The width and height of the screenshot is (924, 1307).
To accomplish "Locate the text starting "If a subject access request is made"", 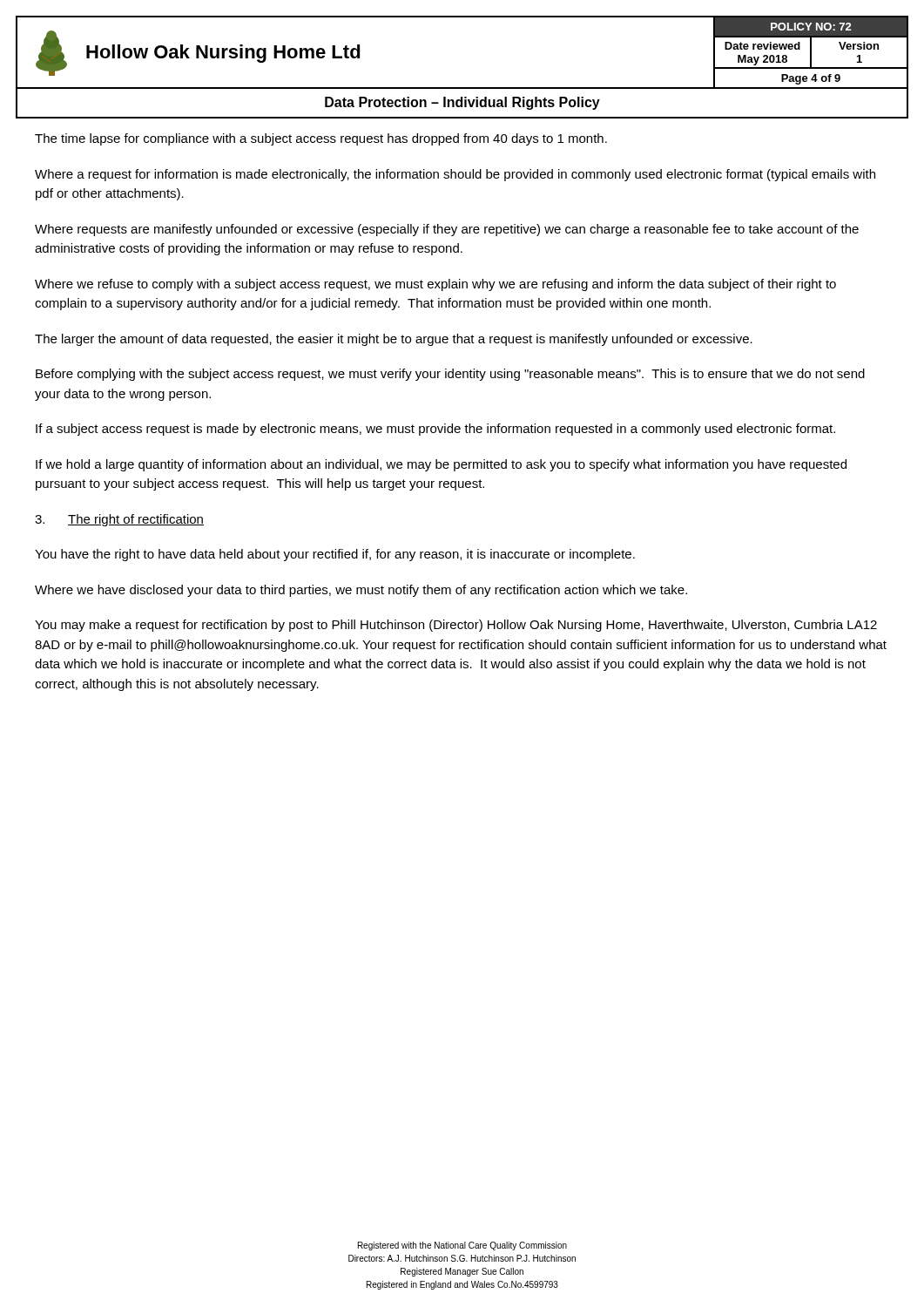I will (436, 428).
